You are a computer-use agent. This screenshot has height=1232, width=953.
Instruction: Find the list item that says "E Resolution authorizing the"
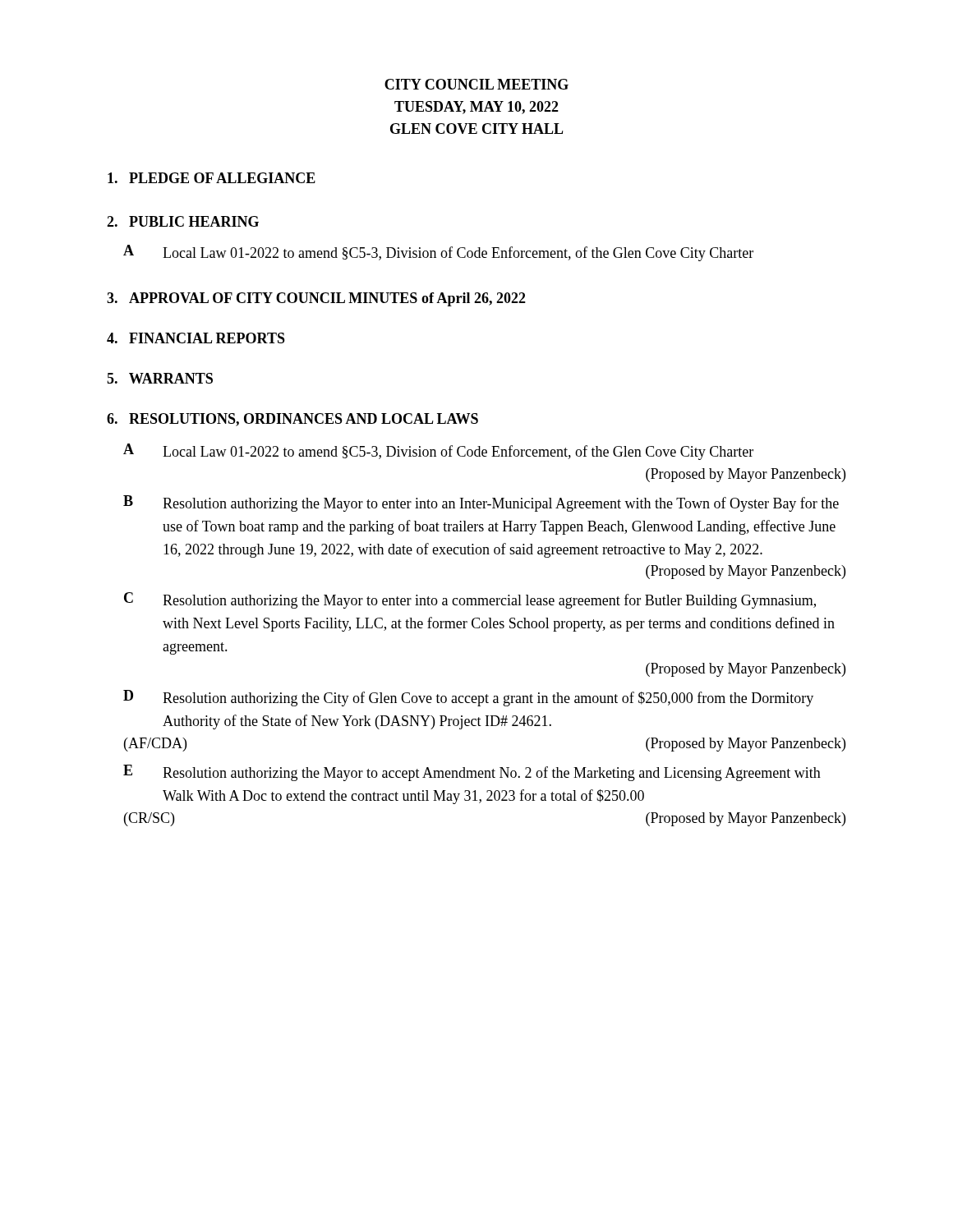pos(485,794)
